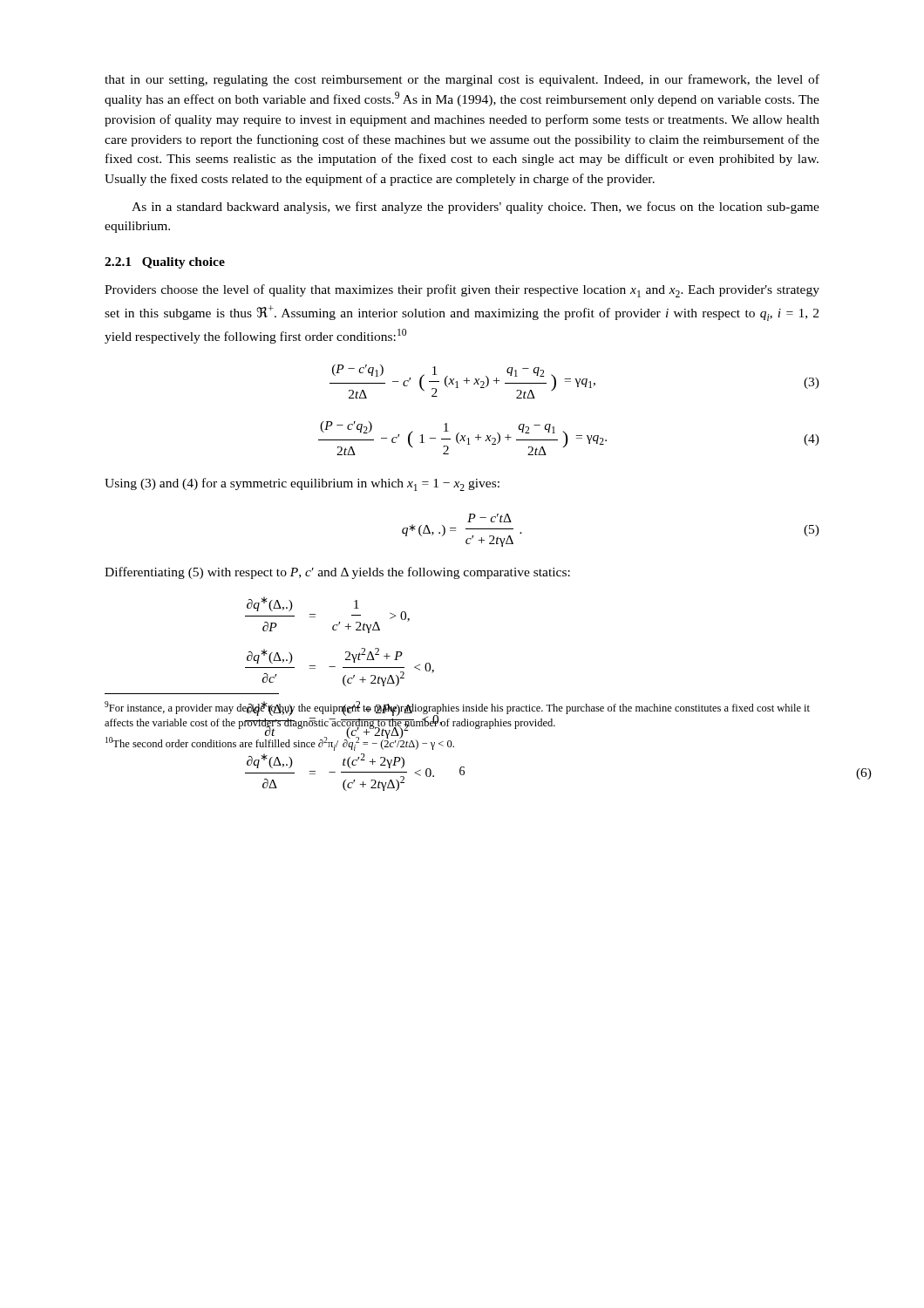Find the formula containing "∂q∗(Δ,.) ∂P ="
Screen dimensions: 1308x924
497,694
